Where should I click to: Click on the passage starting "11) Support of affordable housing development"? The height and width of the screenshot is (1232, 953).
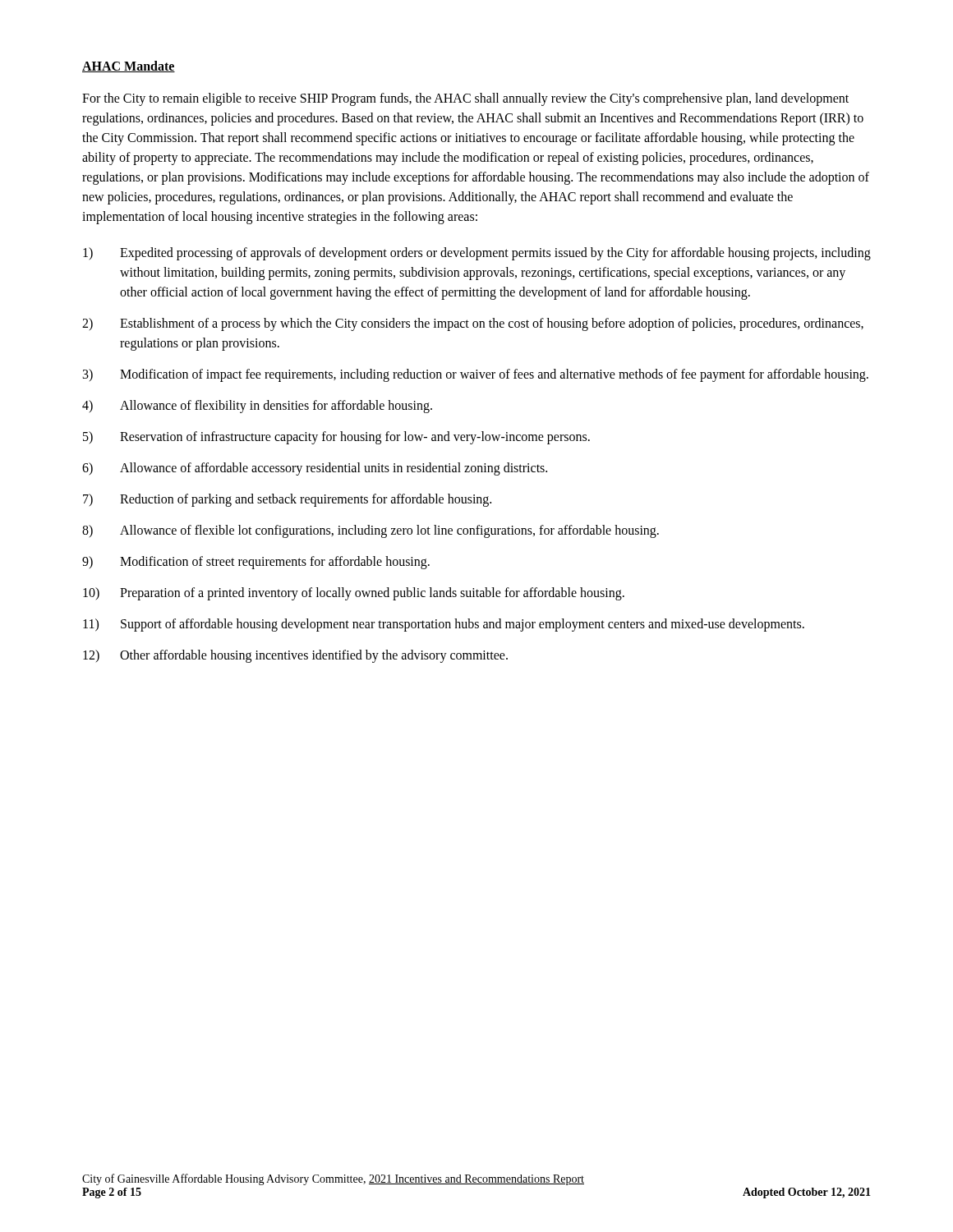[x=476, y=624]
